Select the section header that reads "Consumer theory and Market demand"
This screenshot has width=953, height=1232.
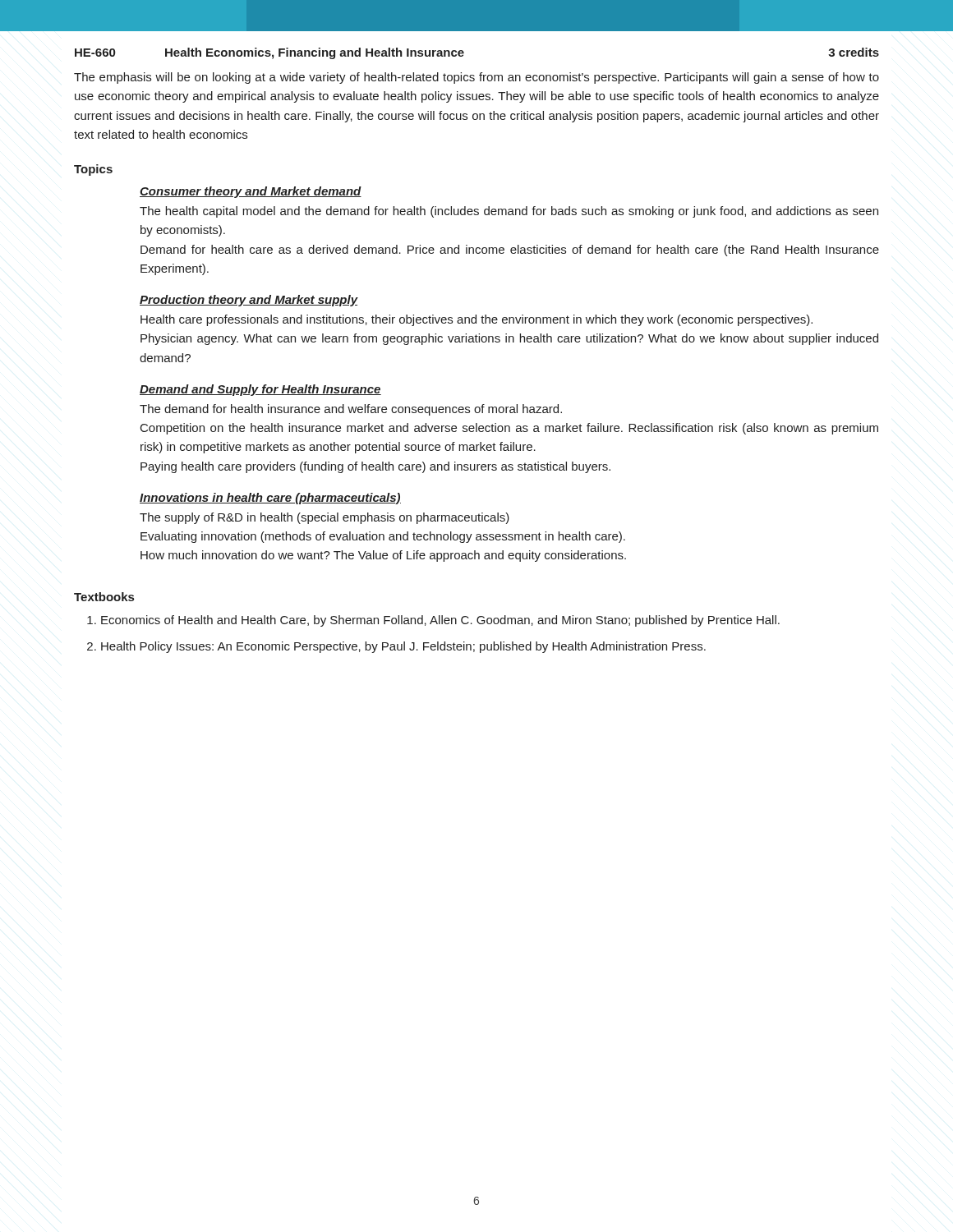[x=250, y=191]
